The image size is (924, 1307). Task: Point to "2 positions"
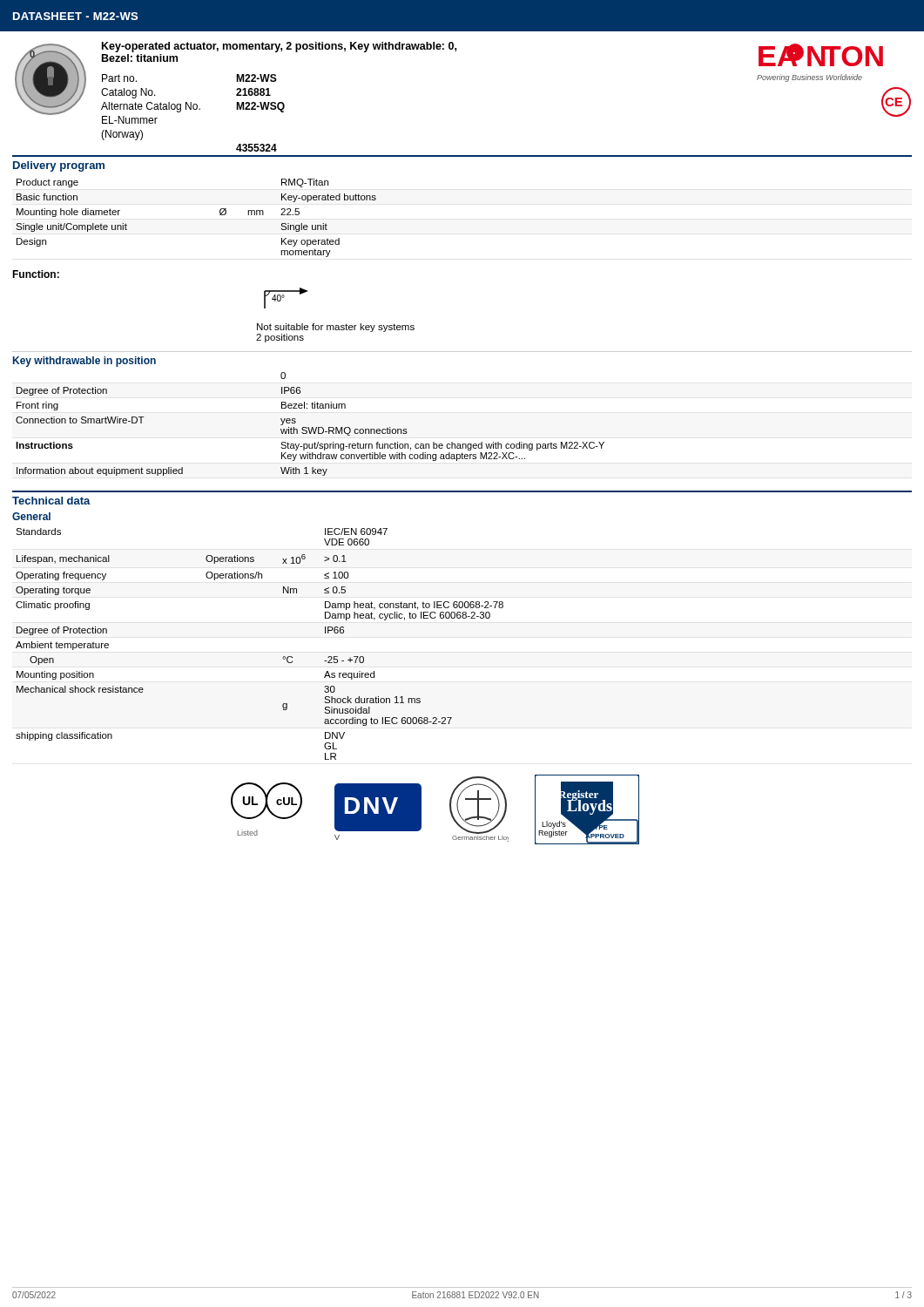(280, 337)
